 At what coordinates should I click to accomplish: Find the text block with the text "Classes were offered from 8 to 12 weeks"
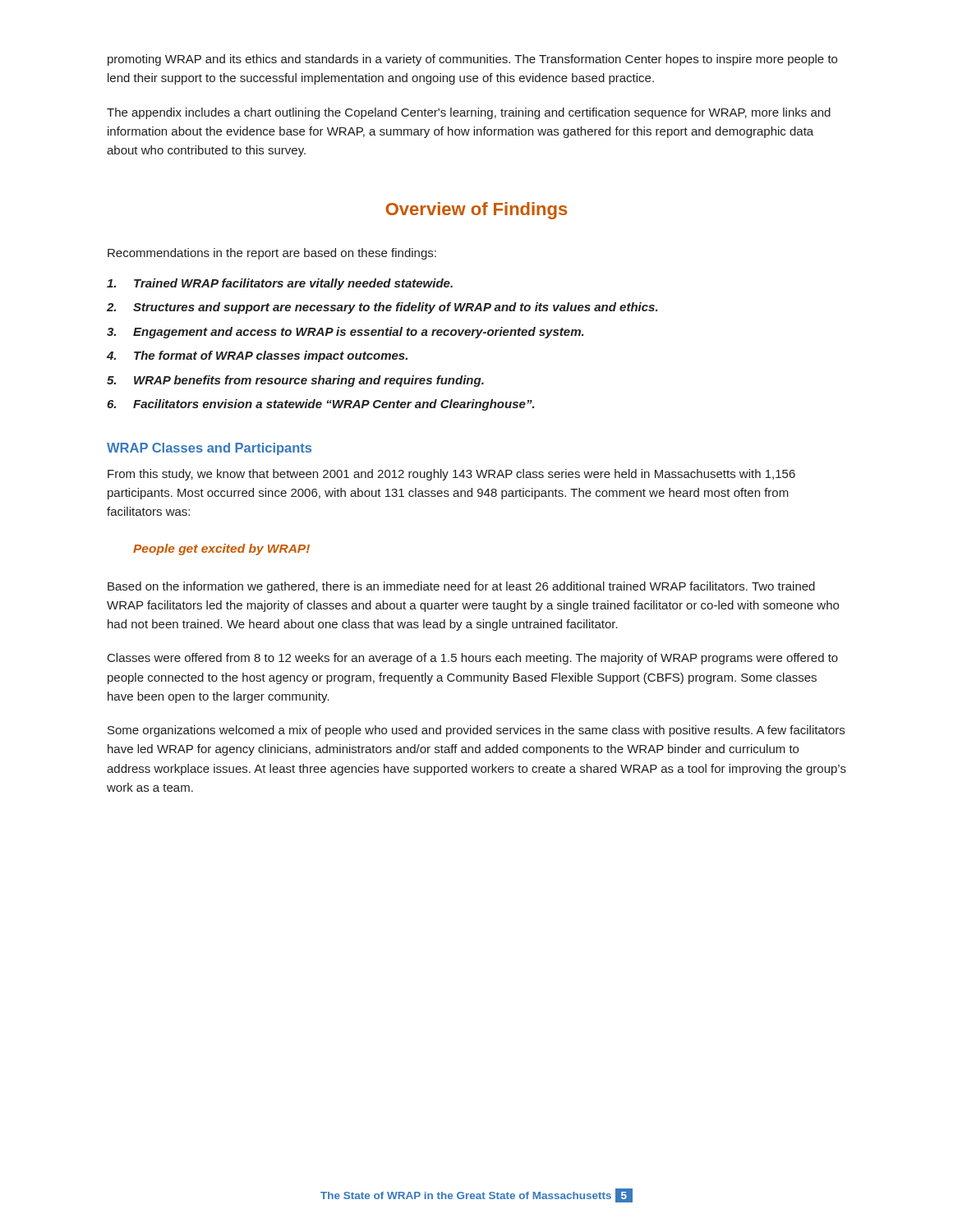click(472, 677)
